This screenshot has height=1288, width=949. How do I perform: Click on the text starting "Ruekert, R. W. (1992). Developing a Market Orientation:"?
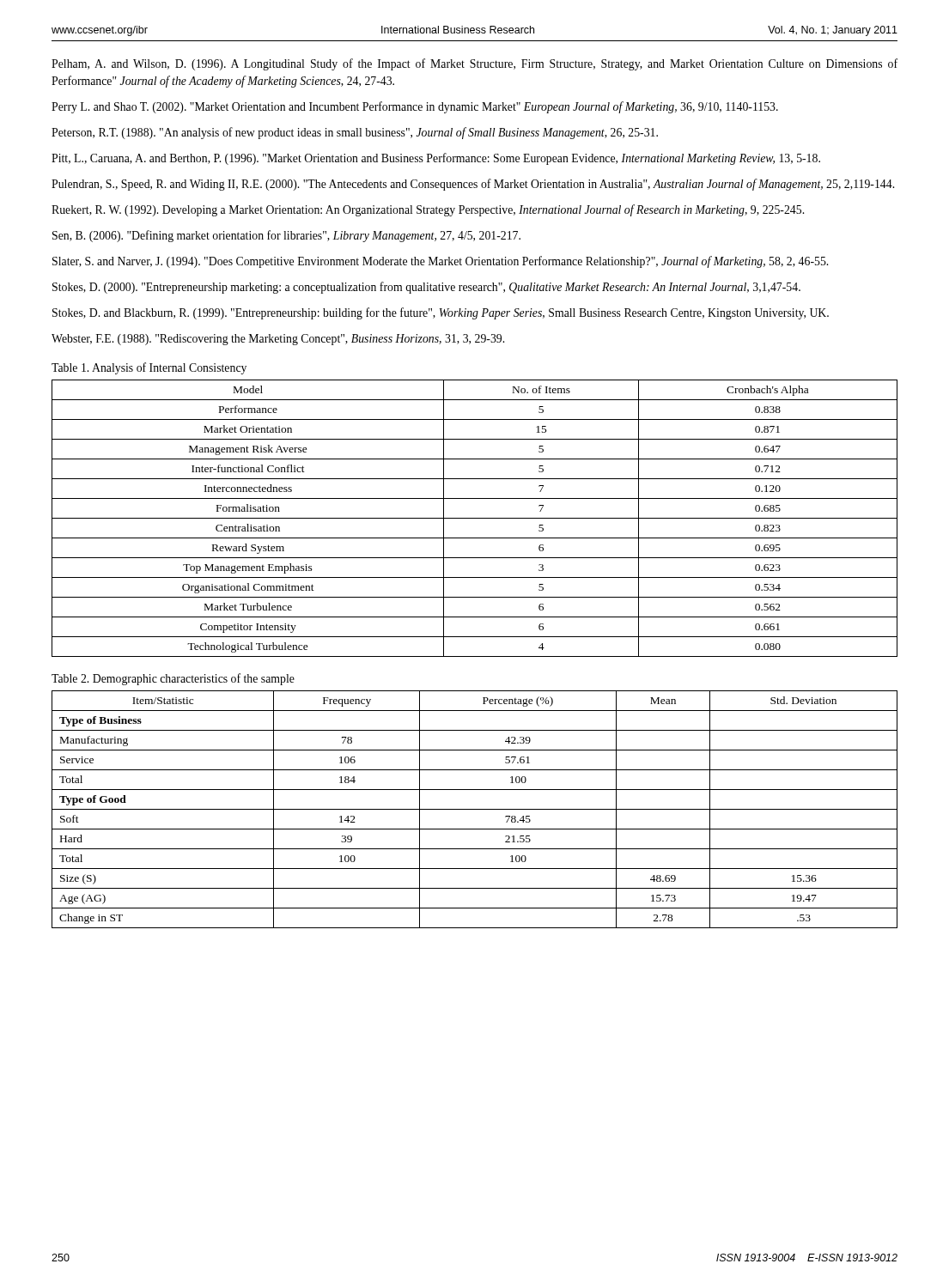pos(428,210)
